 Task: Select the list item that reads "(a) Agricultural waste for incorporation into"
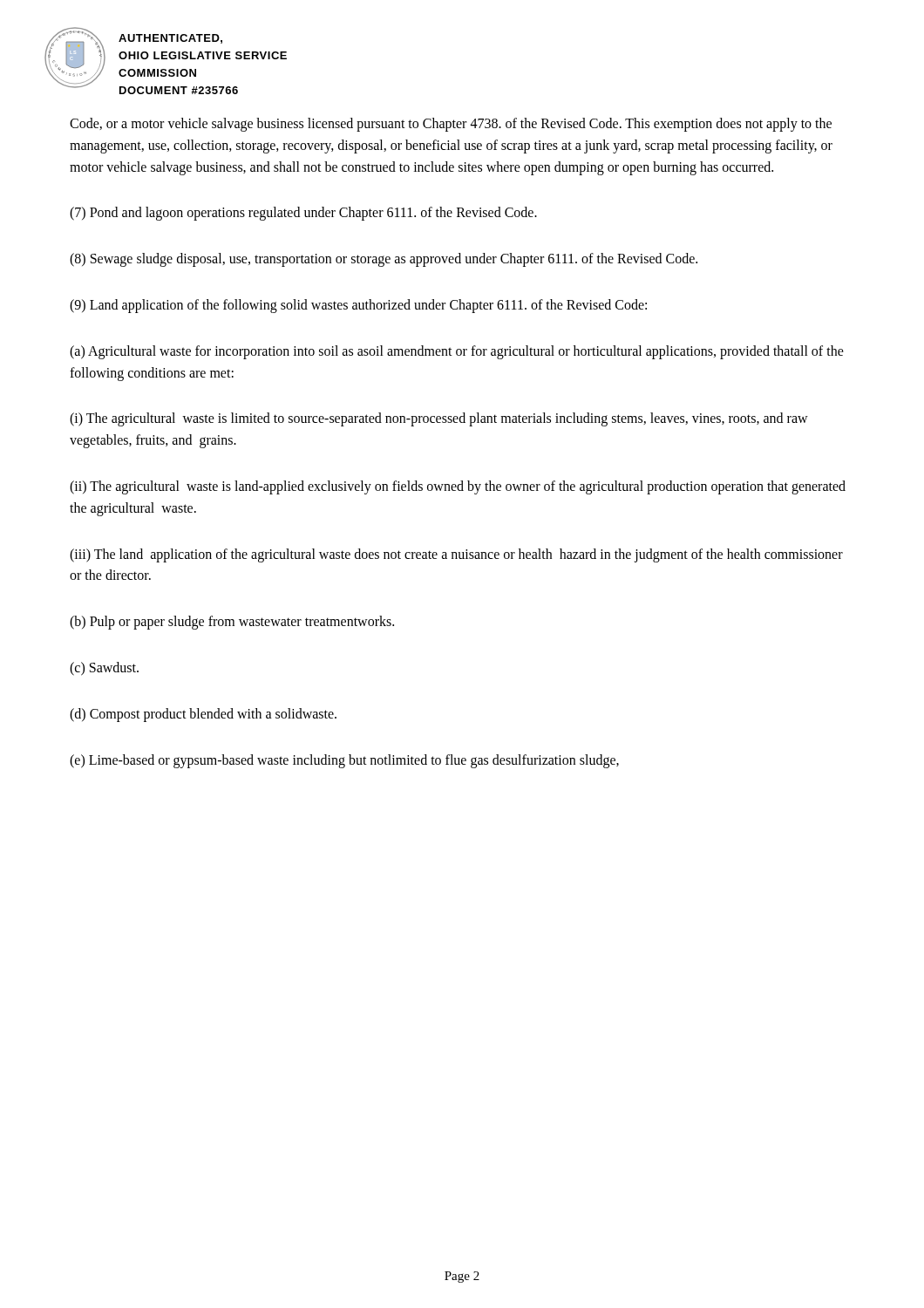pos(457,362)
